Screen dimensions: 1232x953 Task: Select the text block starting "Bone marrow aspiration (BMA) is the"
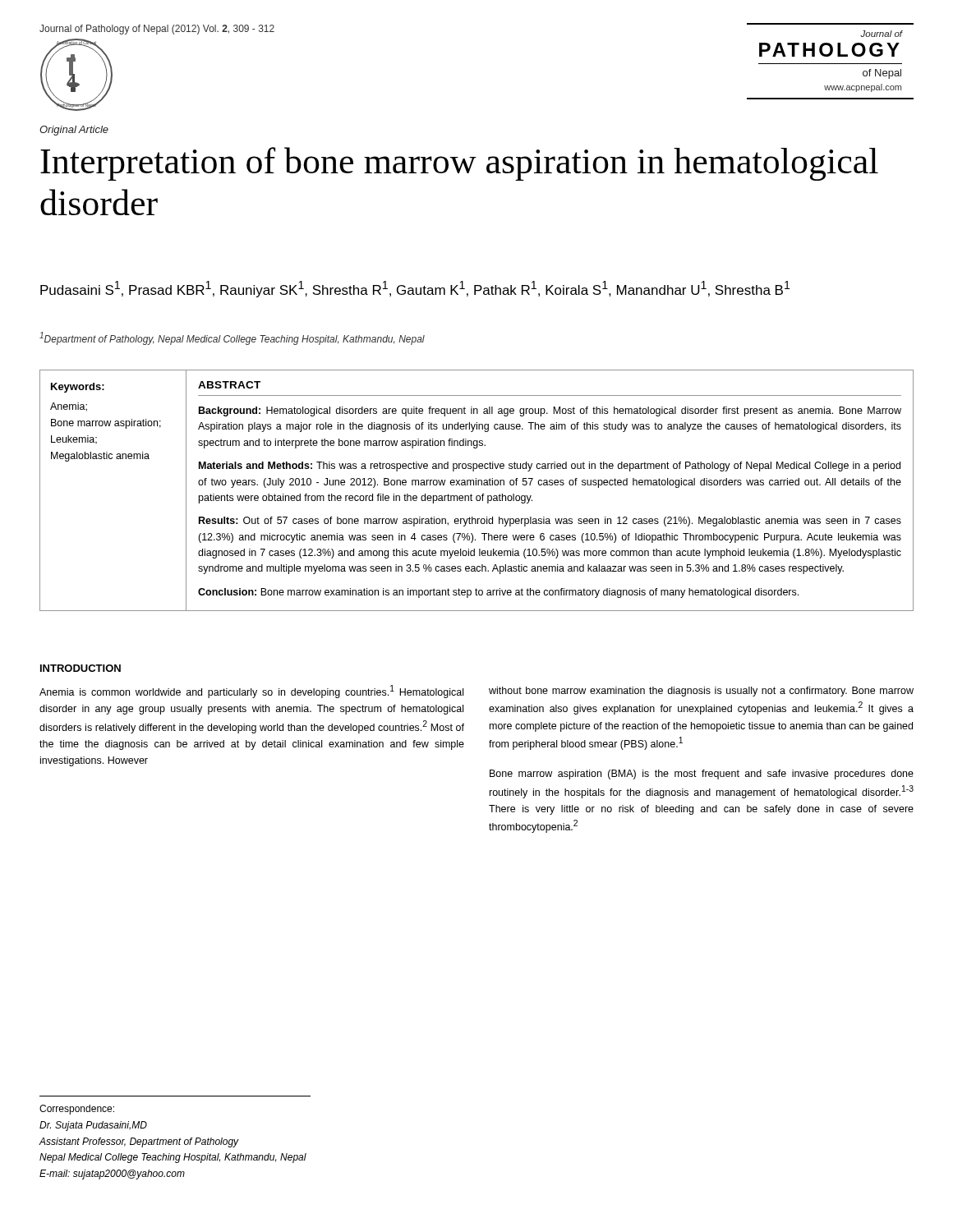(701, 801)
